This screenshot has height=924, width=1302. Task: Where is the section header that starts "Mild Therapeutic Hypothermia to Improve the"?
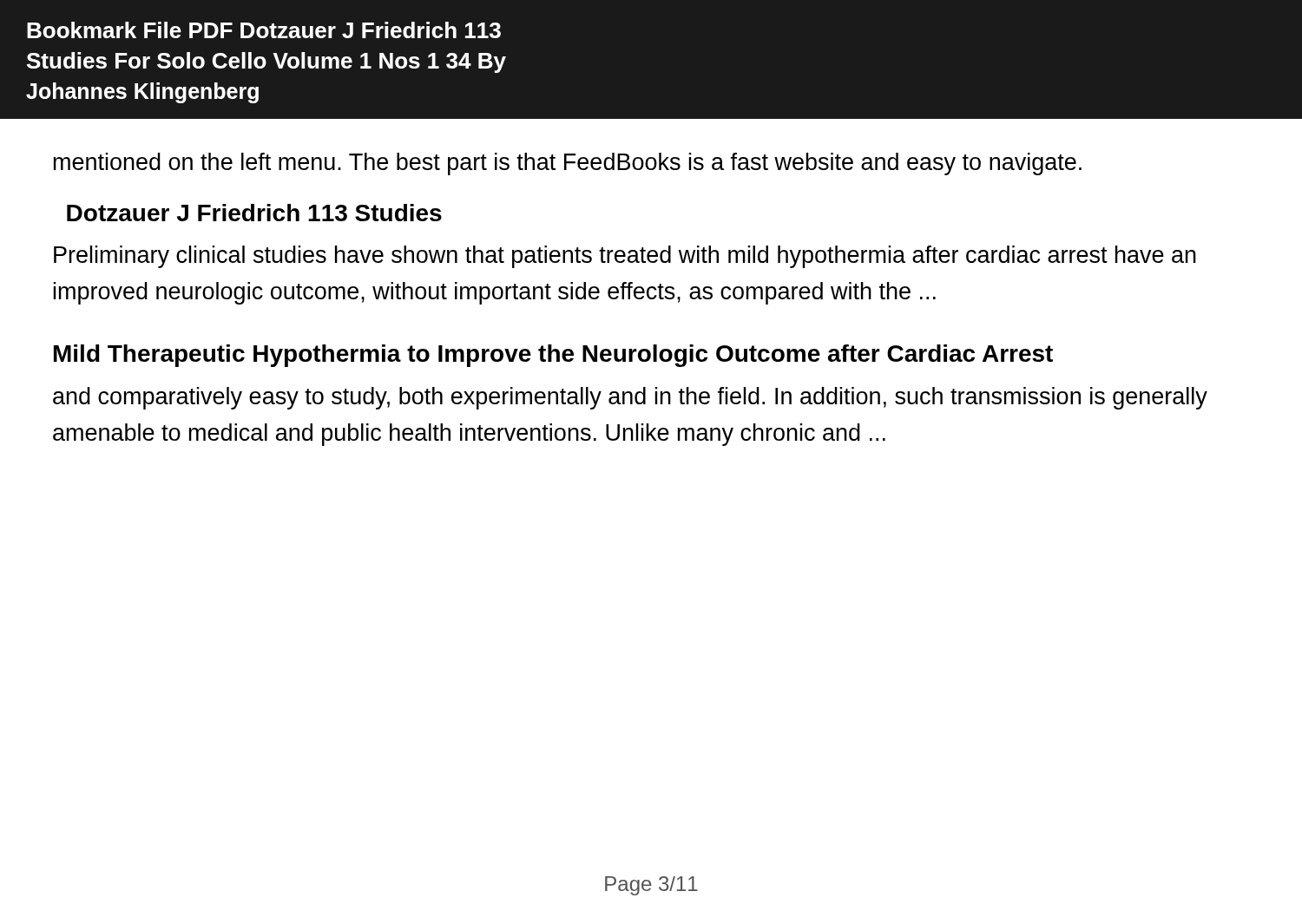click(553, 354)
